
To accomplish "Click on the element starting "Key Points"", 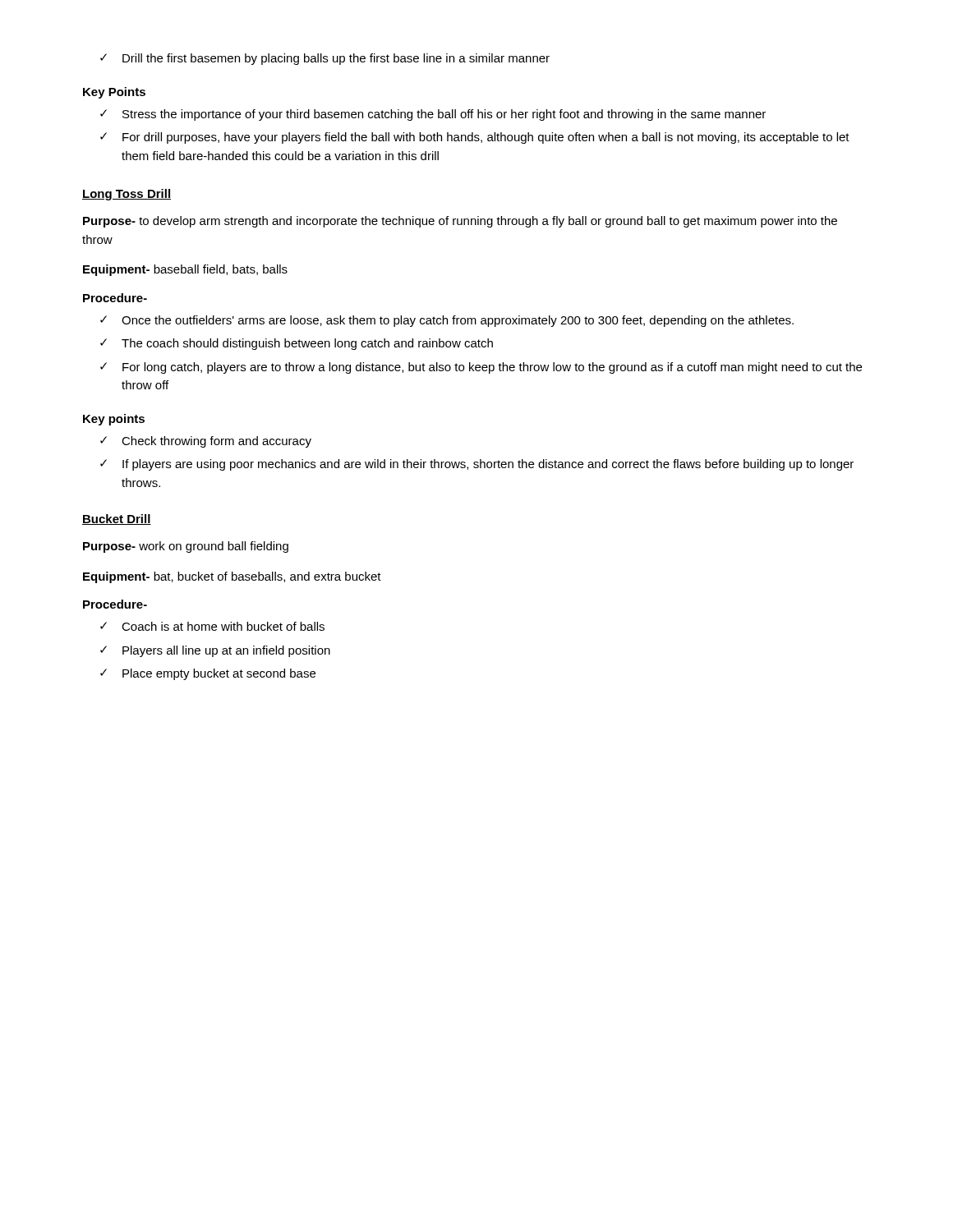I will (114, 91).
